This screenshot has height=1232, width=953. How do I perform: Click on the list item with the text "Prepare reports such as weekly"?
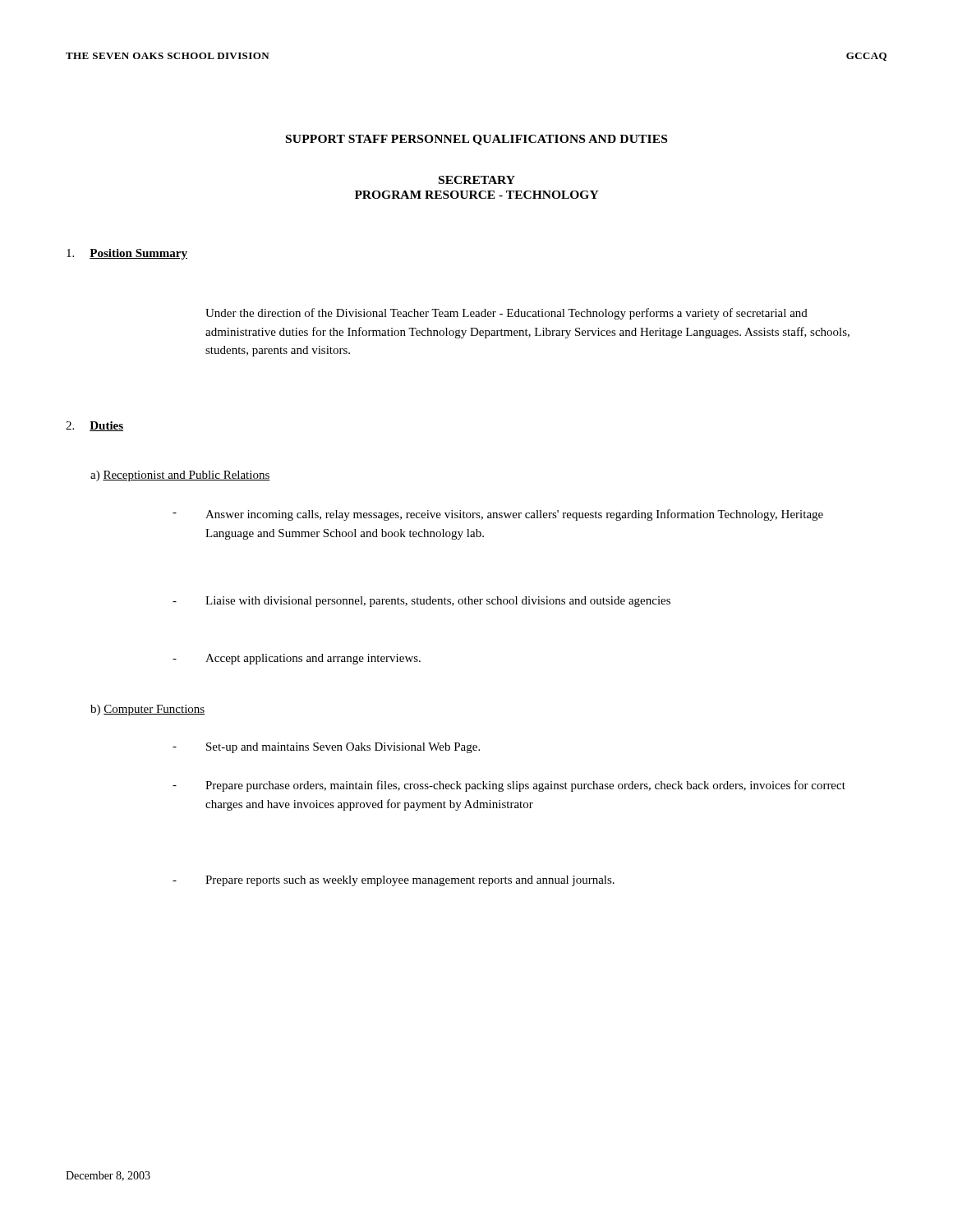(x=410, y=880)
